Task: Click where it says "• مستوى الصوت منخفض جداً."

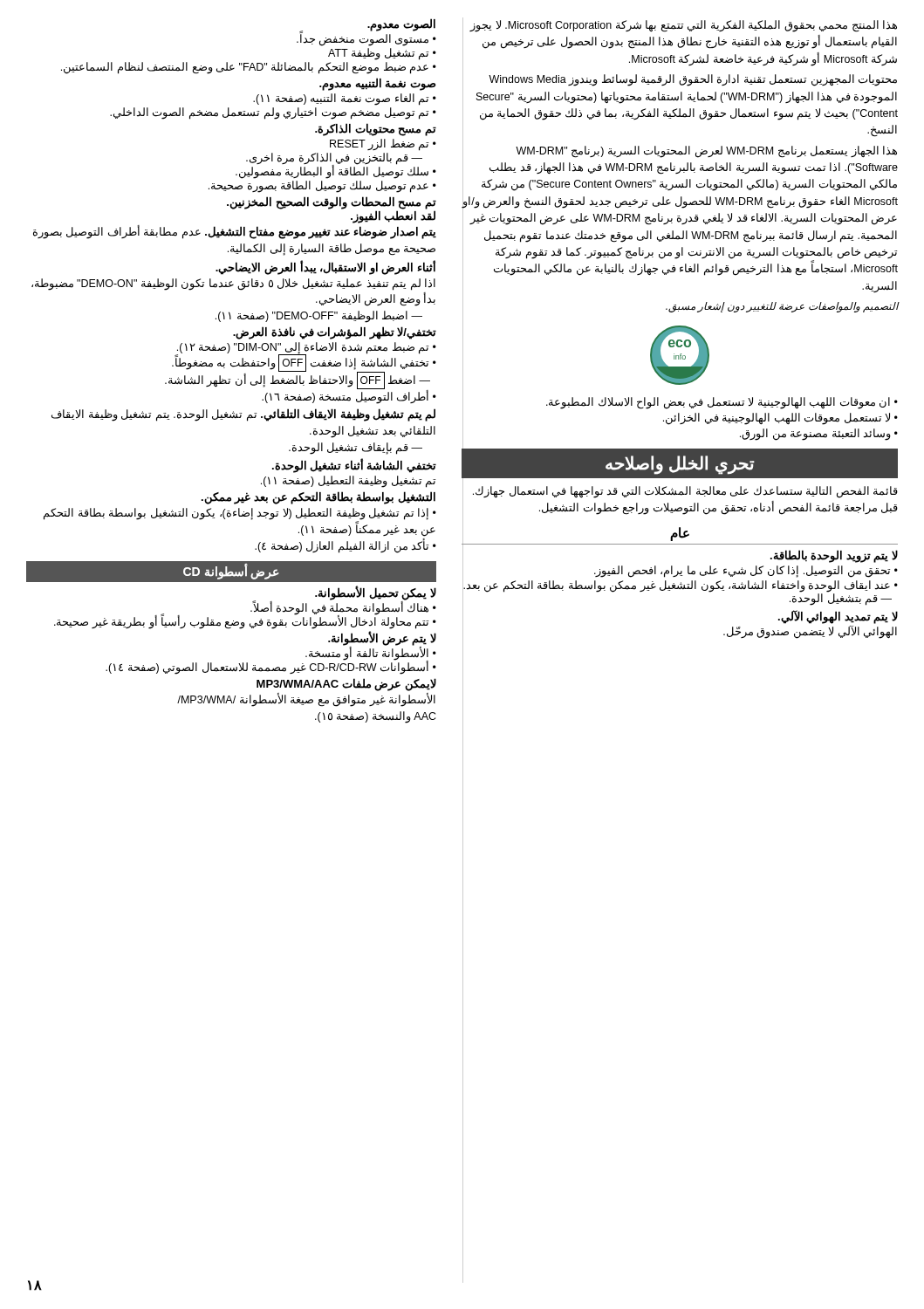Action: coord(366,39)
